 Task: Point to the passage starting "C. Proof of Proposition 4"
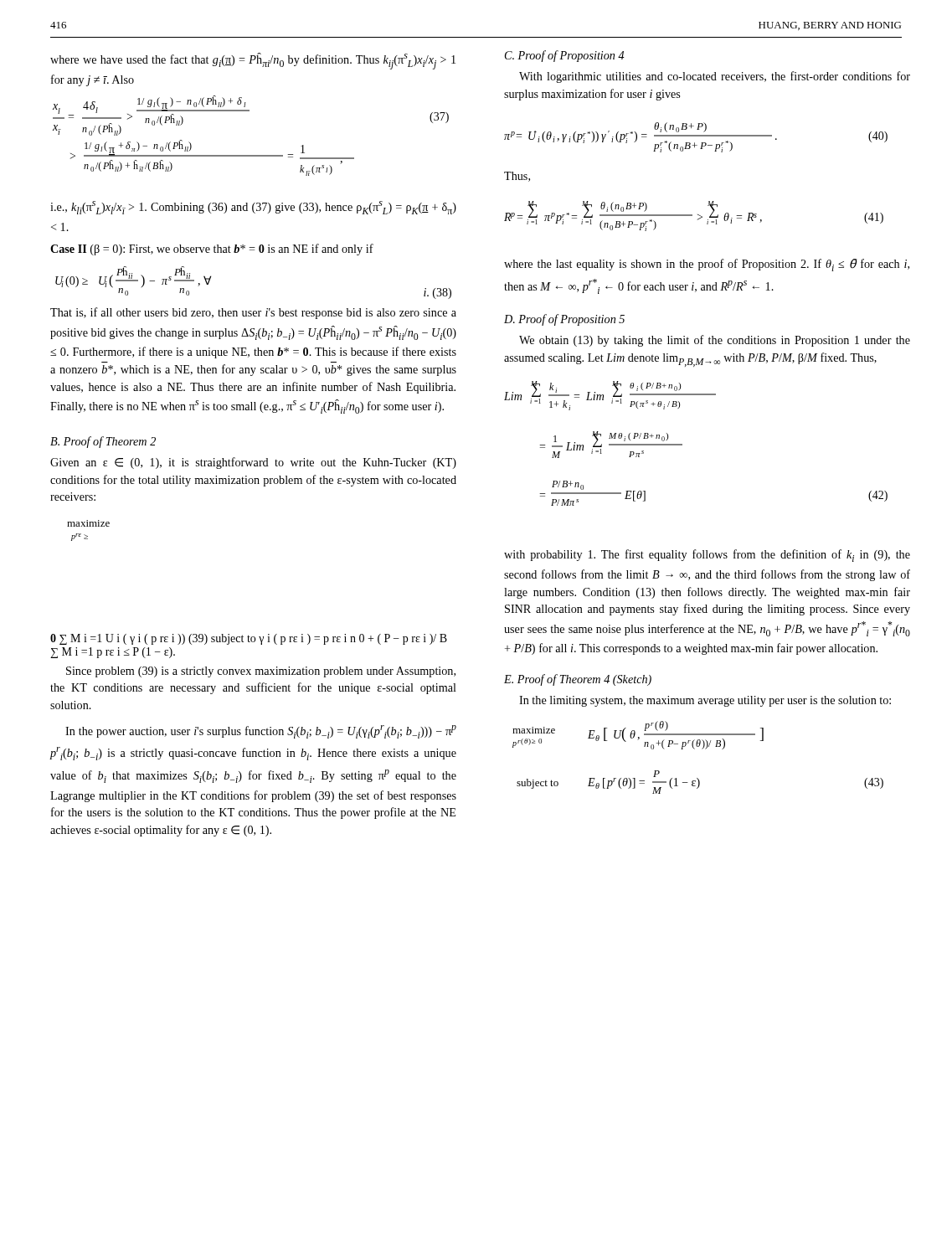pyautogui.click(x=564, y=55)
